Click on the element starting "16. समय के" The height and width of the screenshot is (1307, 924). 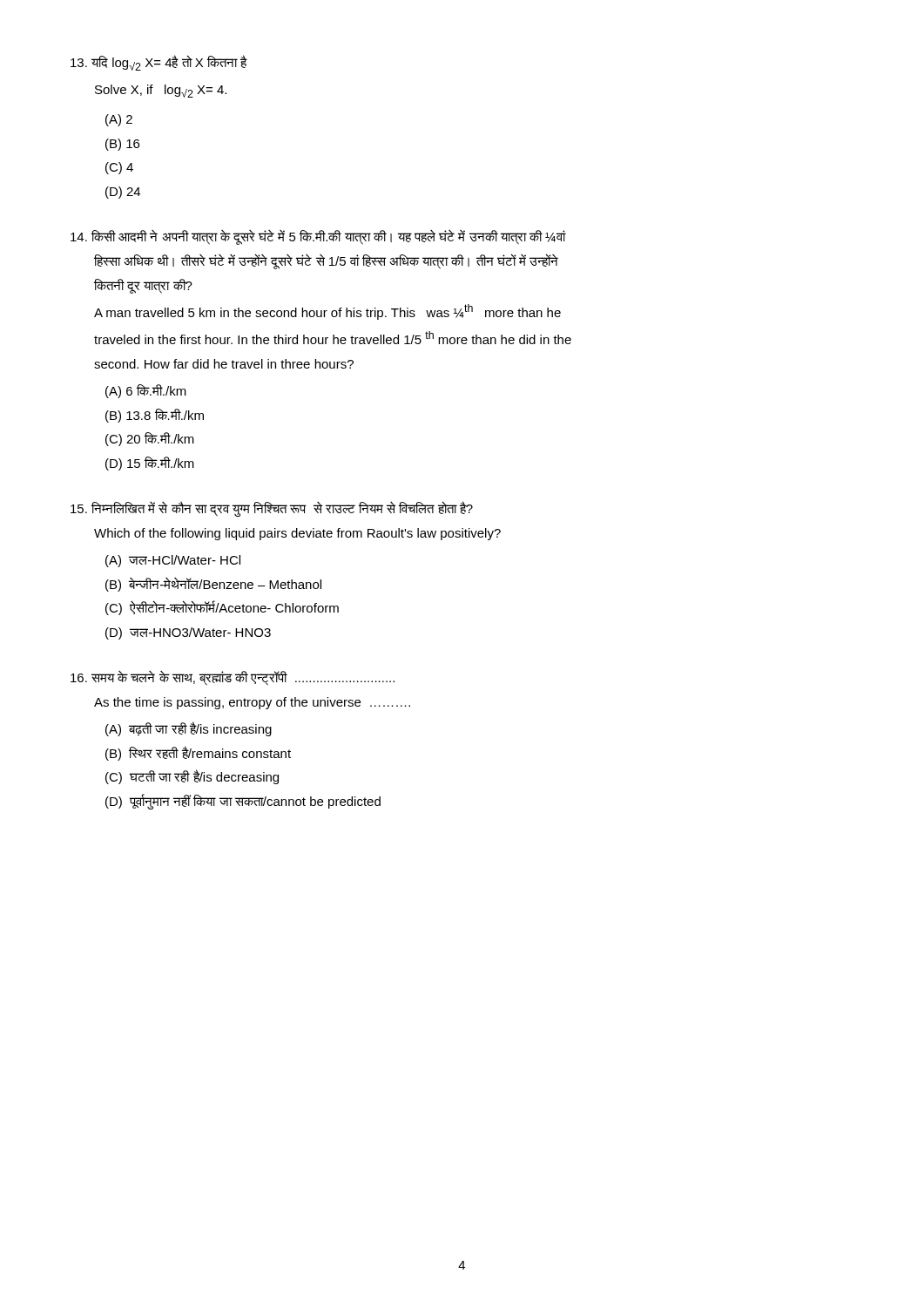coord(233,678)
